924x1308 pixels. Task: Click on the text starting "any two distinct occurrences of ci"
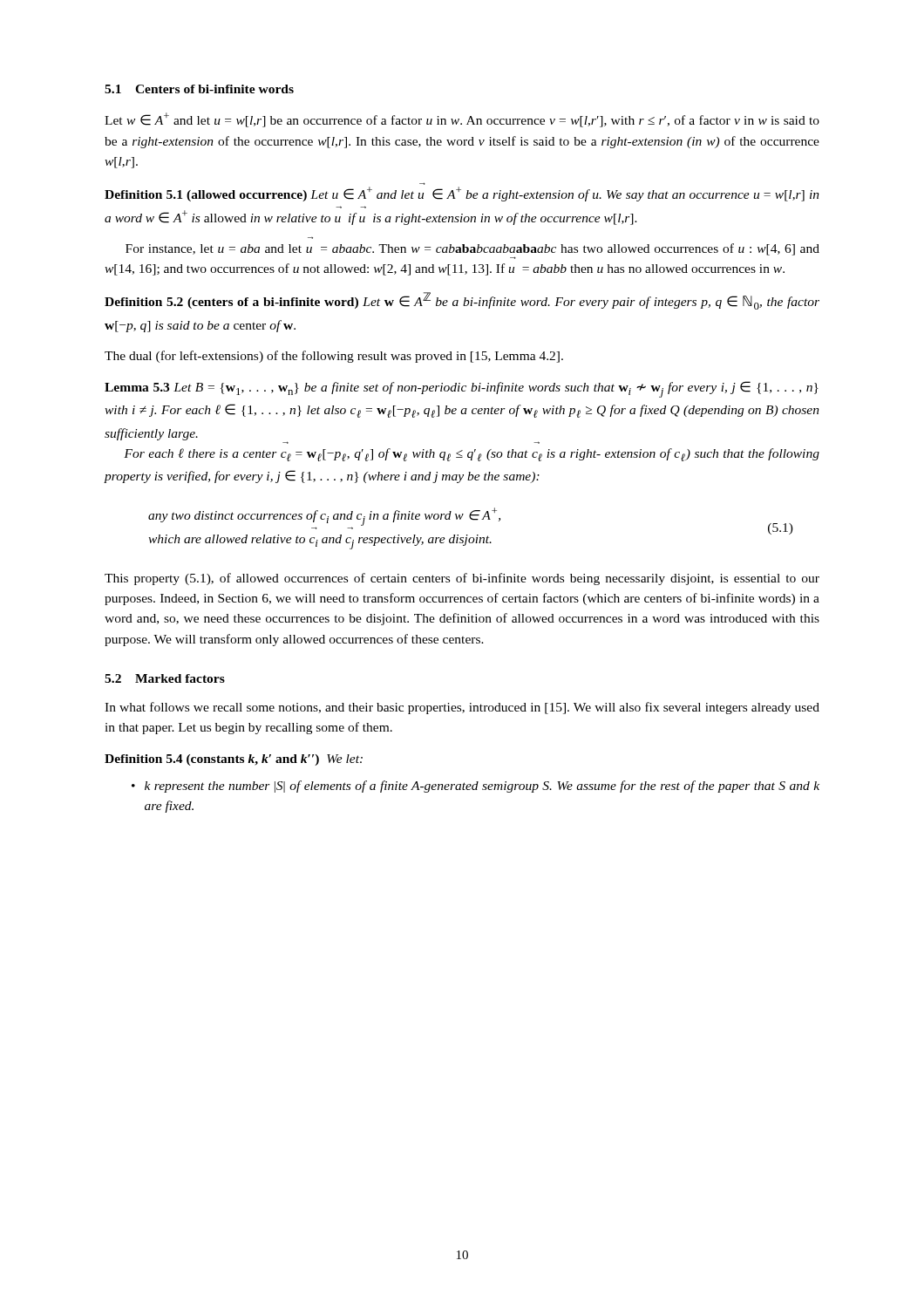(x=471, y=527)
